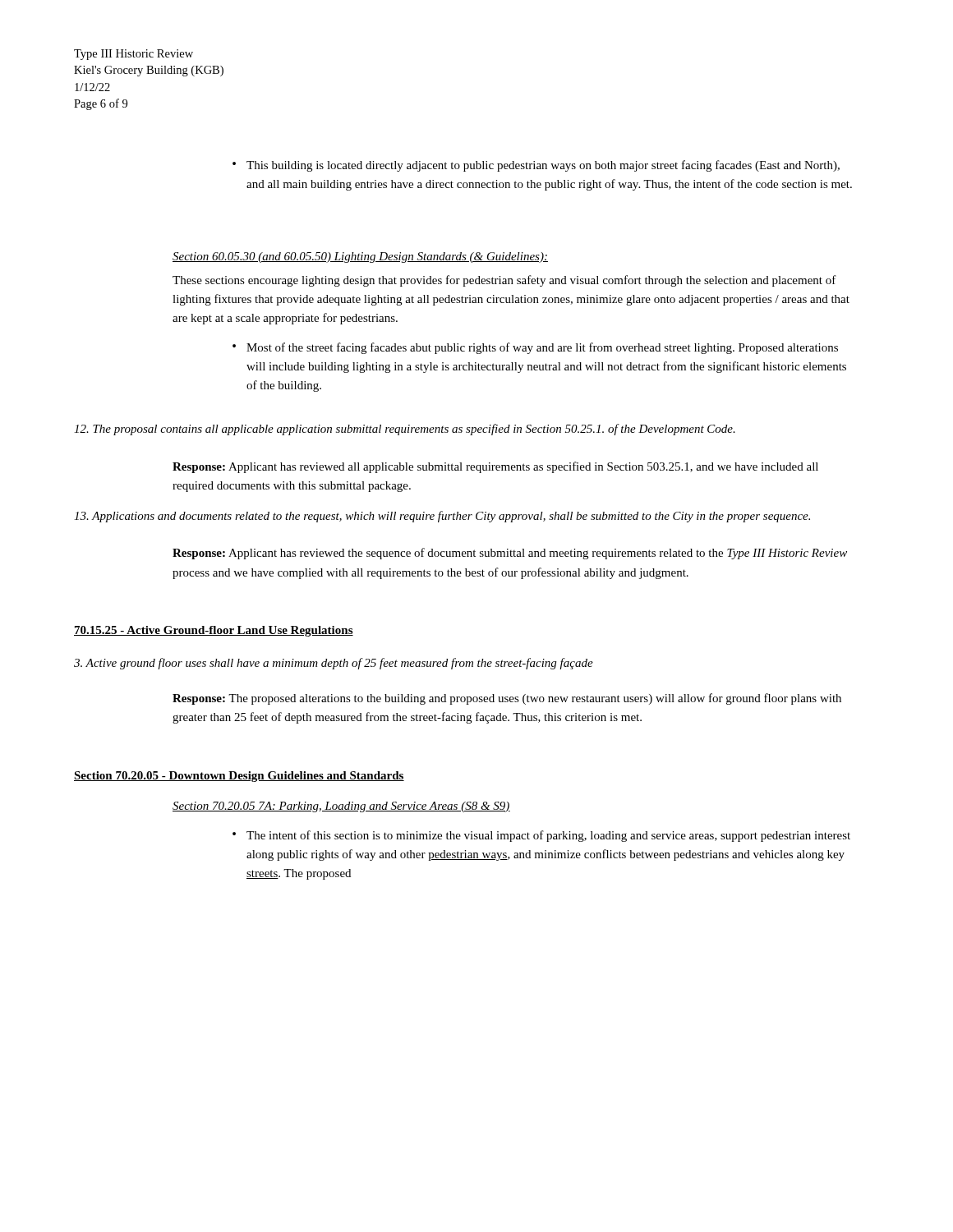Image resolution: width=953 pixels, height=1232 pixels.
Task: Select the text starting "13. Applications and"
Action: coord(476,516)
